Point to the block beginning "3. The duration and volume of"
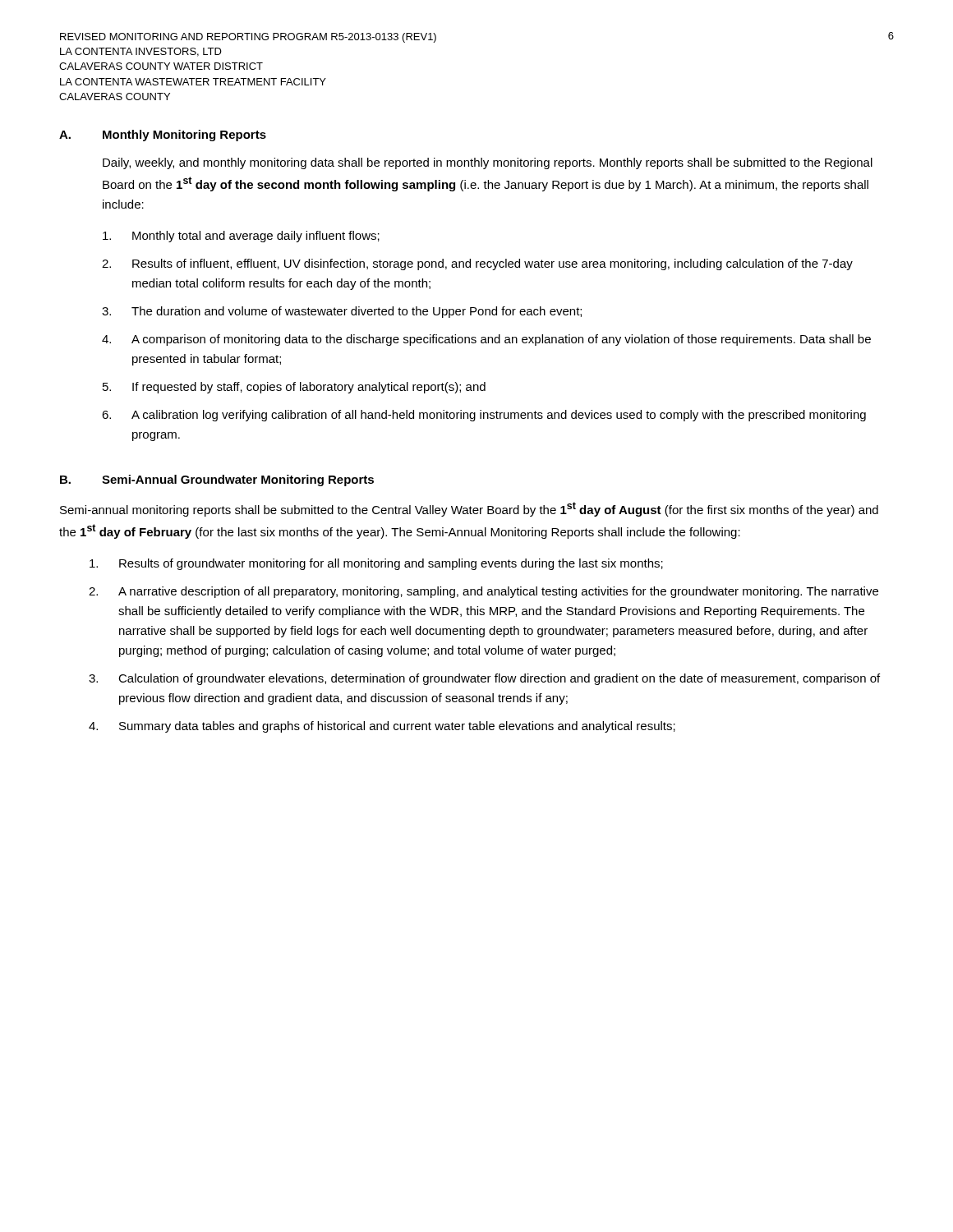Image resolution: width=953 pixels, height=1232 pixels. [498, 311]
